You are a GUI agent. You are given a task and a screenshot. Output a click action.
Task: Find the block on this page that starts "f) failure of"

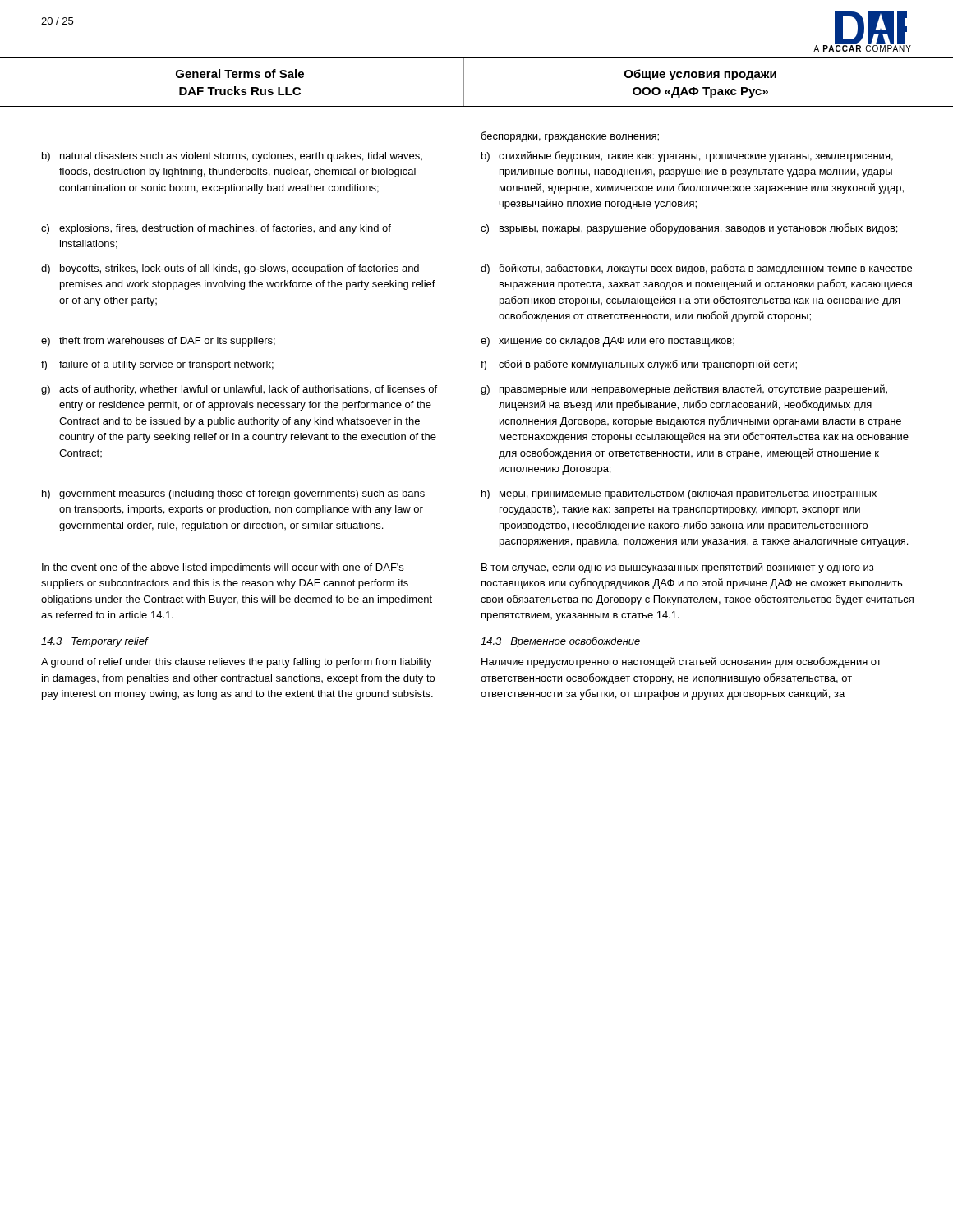[x=158, y=364]
